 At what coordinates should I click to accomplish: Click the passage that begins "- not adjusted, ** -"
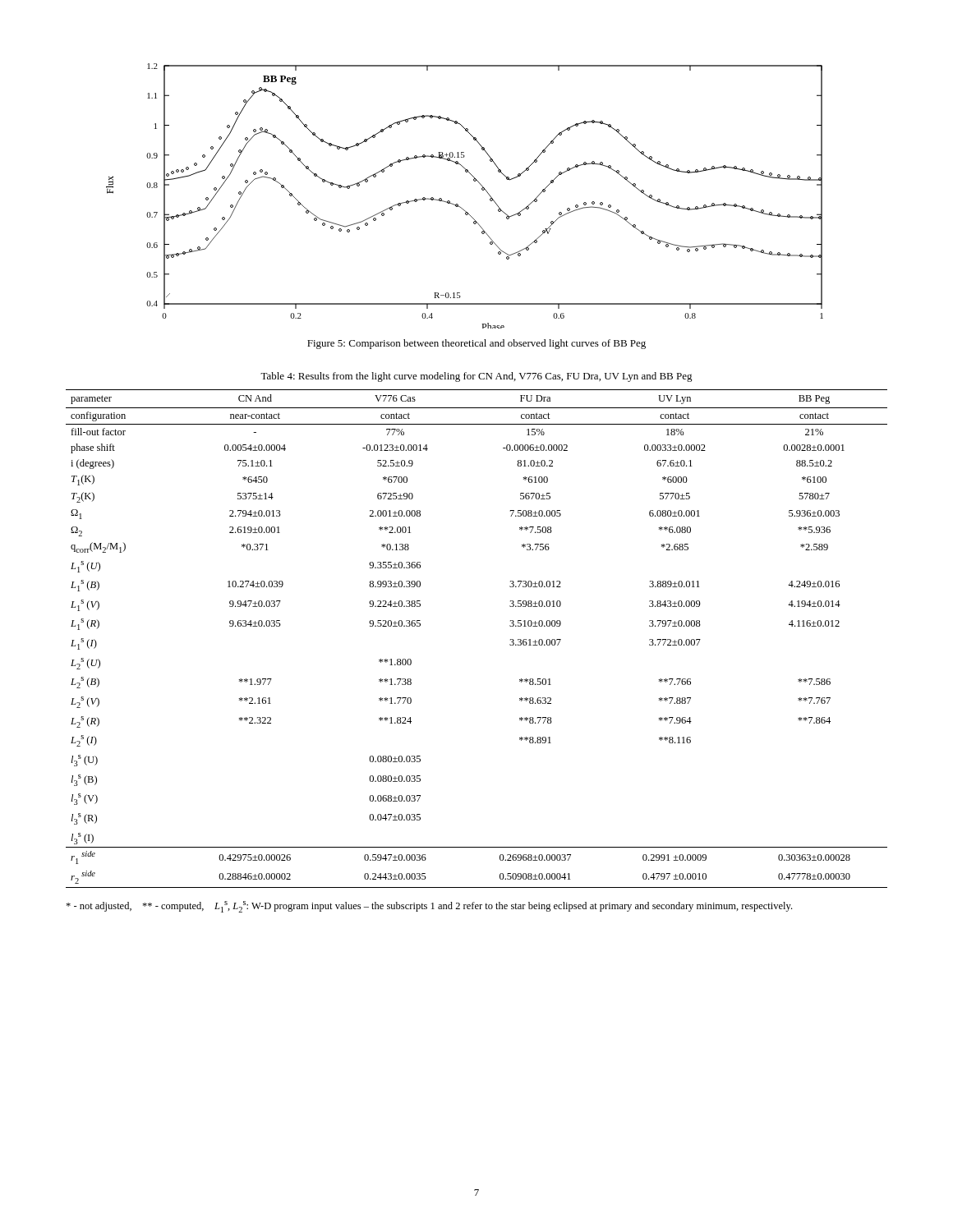click(429, 905)
